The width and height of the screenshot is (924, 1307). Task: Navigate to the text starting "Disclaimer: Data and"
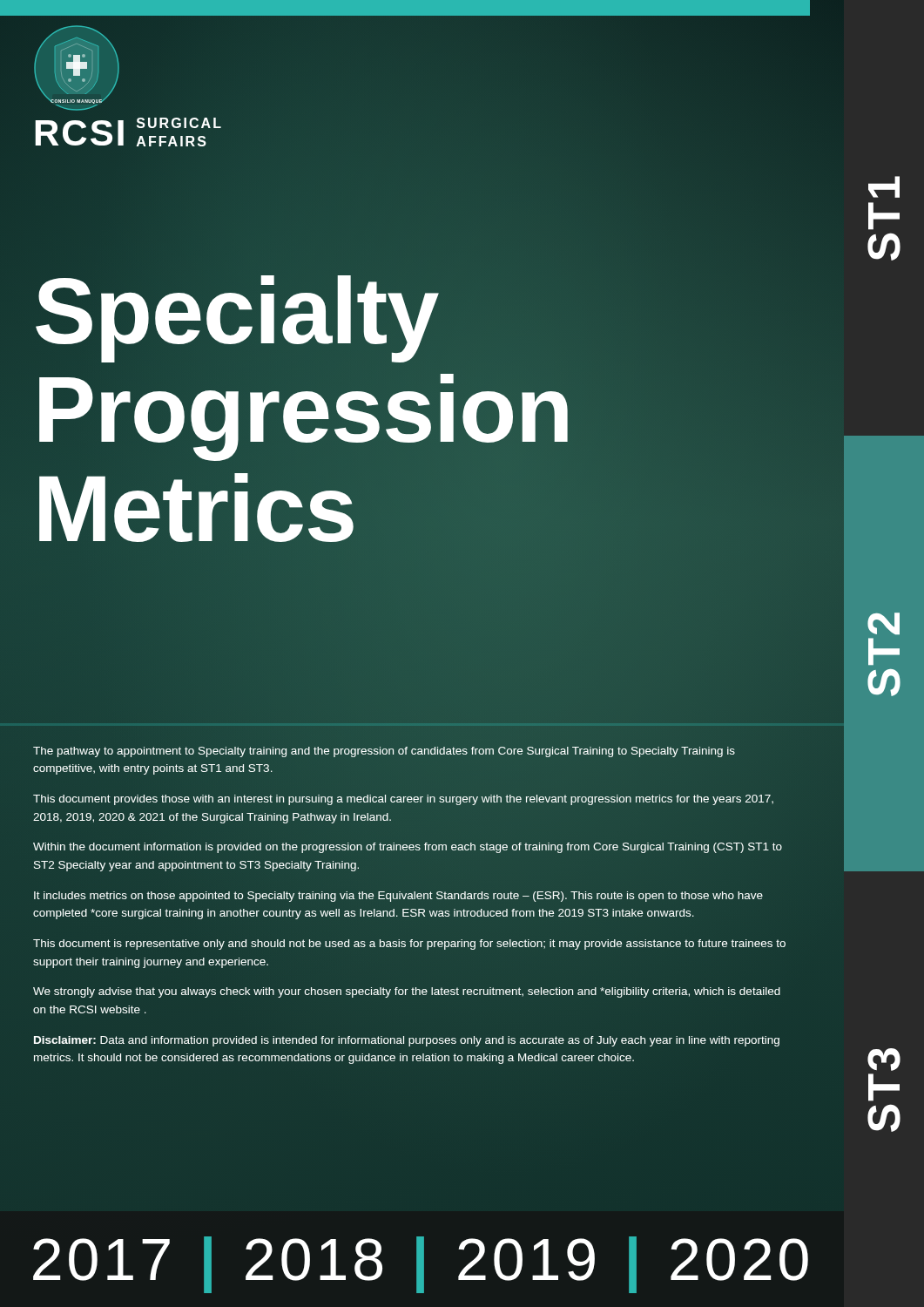click(x=407, y=1049)
